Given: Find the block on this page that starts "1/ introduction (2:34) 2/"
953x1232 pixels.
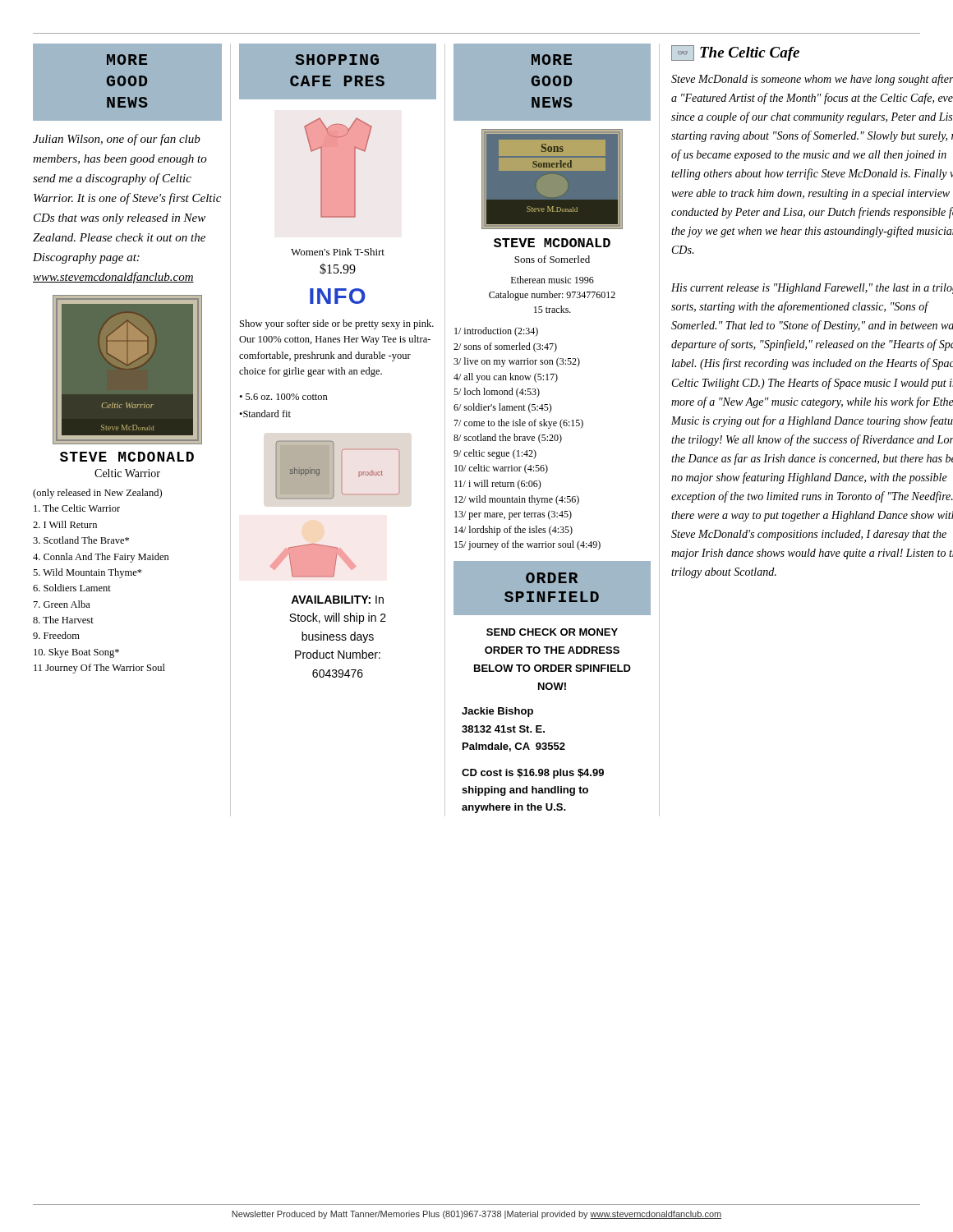Looking at the screenshot, I should click(527, 438).
